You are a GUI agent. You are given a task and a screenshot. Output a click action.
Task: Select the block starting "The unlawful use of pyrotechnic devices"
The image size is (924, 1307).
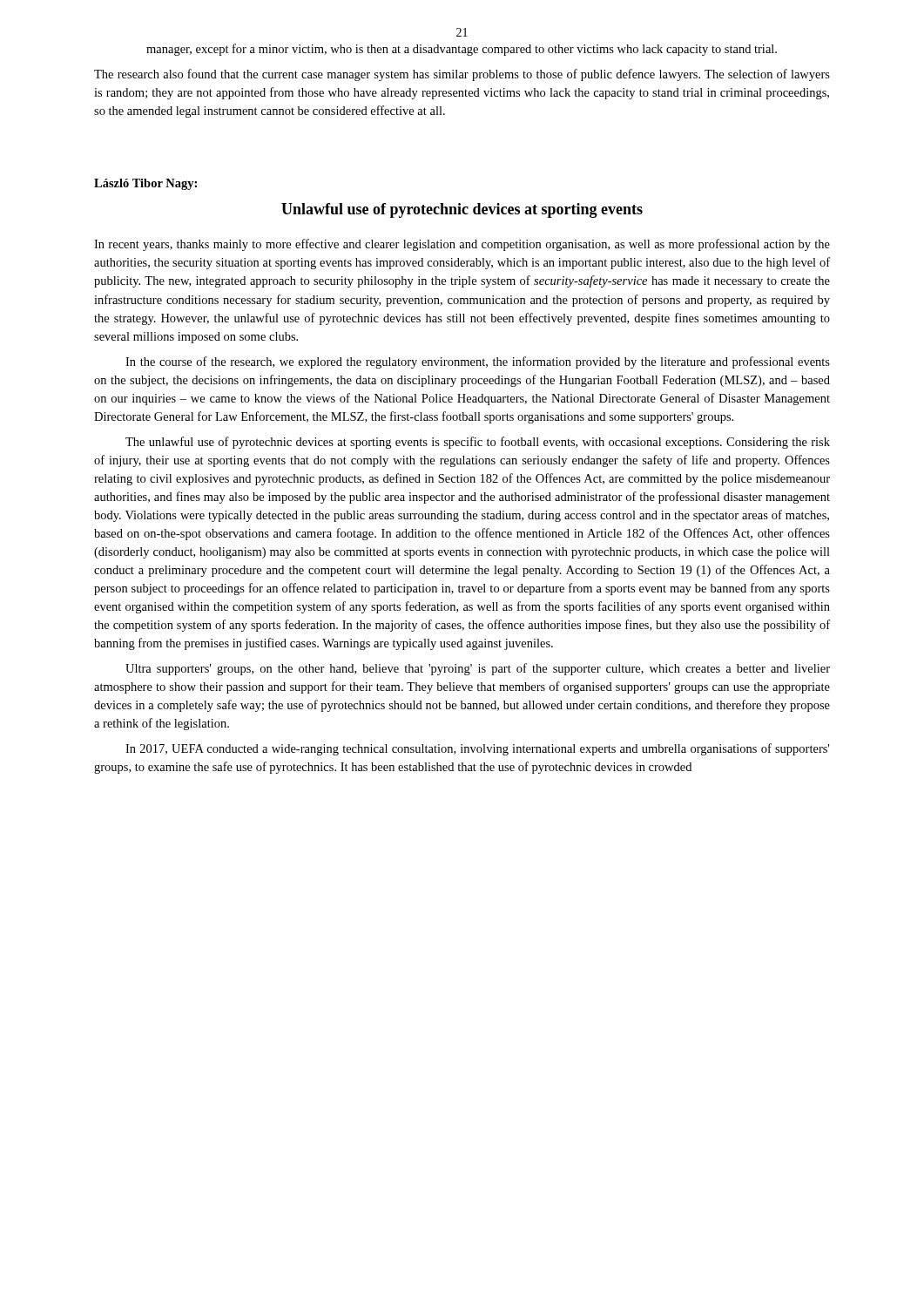(x=462, y=542)
